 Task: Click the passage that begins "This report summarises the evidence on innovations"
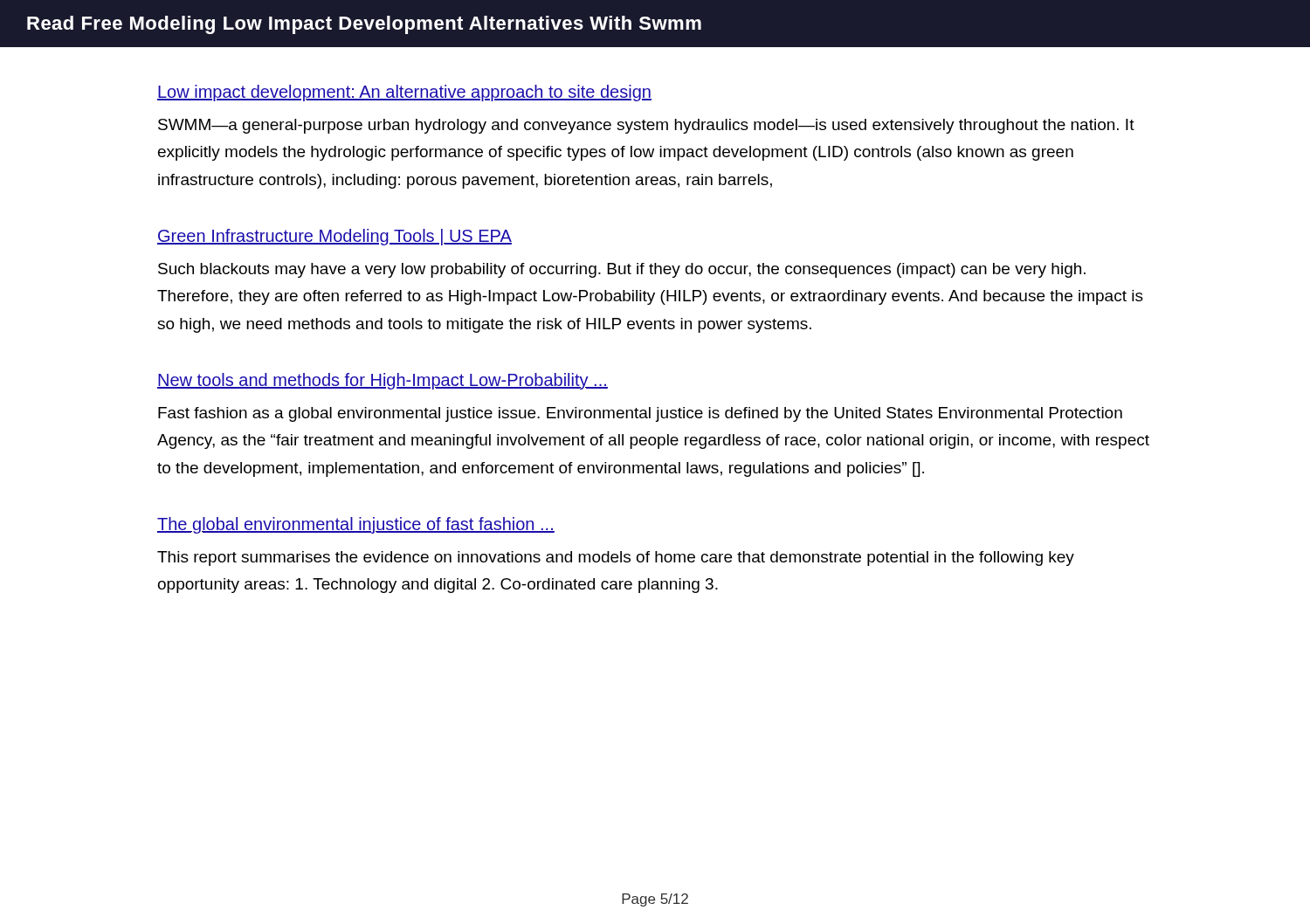point(616,571)
